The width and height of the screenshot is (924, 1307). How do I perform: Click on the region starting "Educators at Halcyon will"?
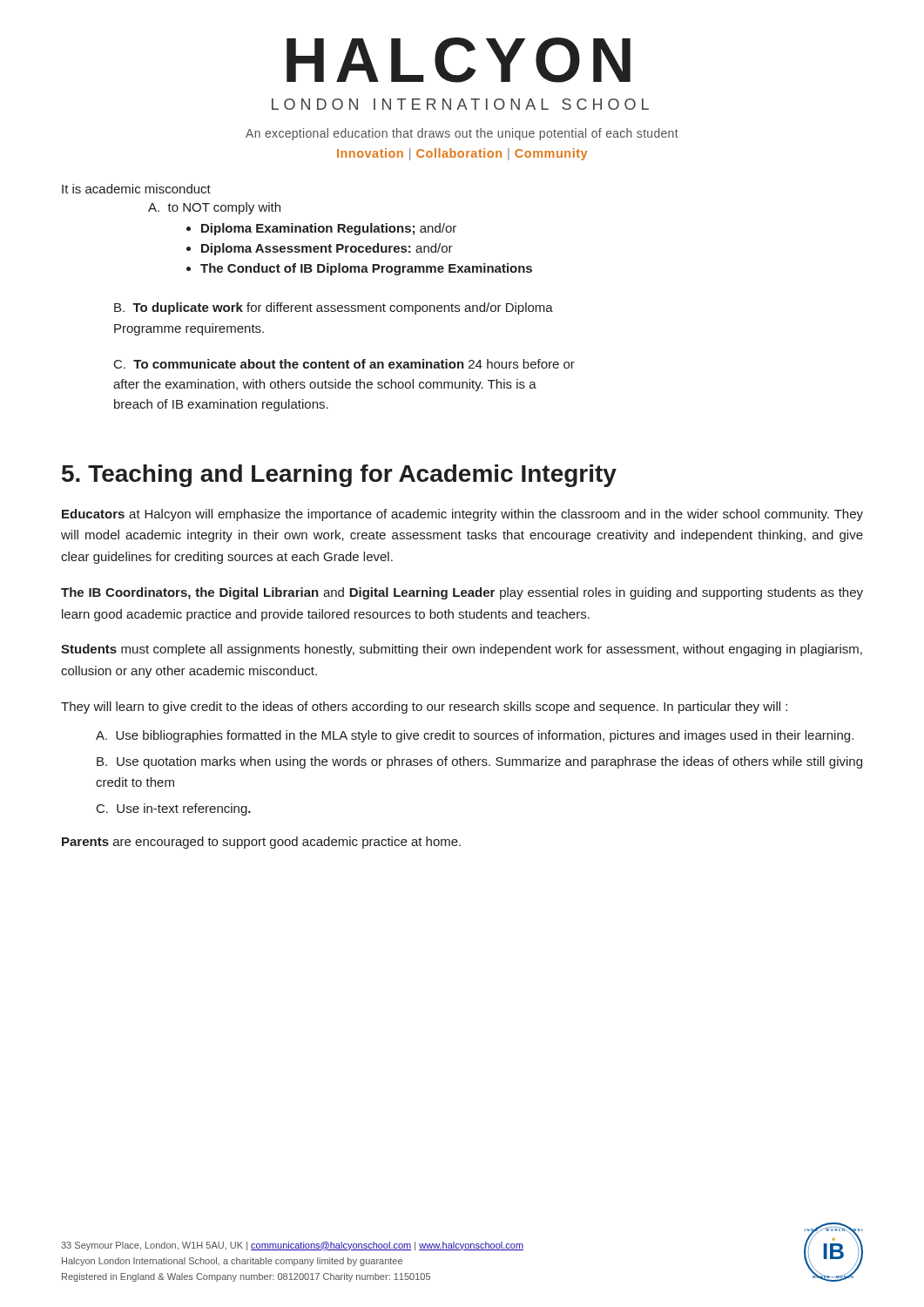462,535
